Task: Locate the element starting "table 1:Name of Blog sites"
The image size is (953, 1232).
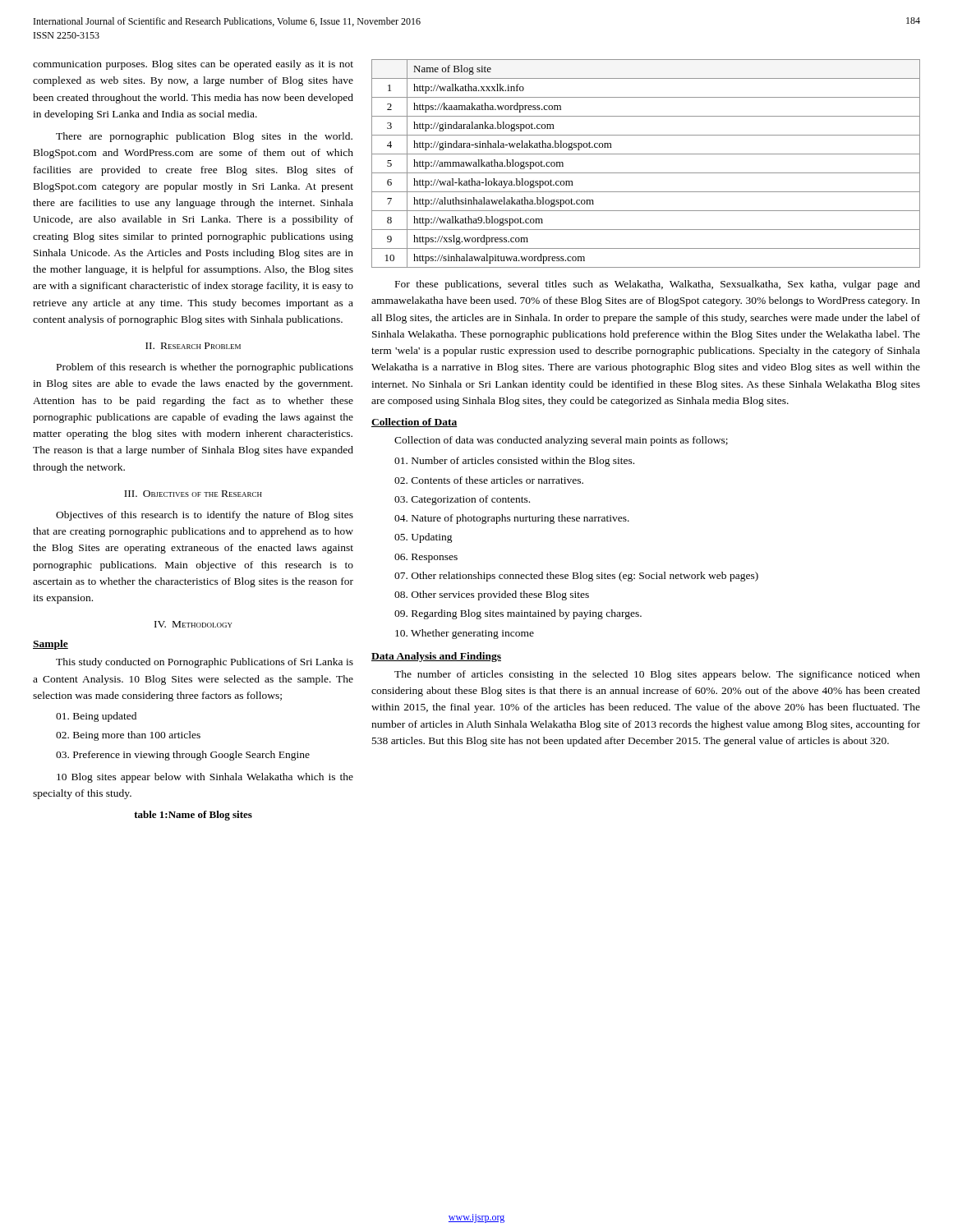Action: tap(193, 815)
